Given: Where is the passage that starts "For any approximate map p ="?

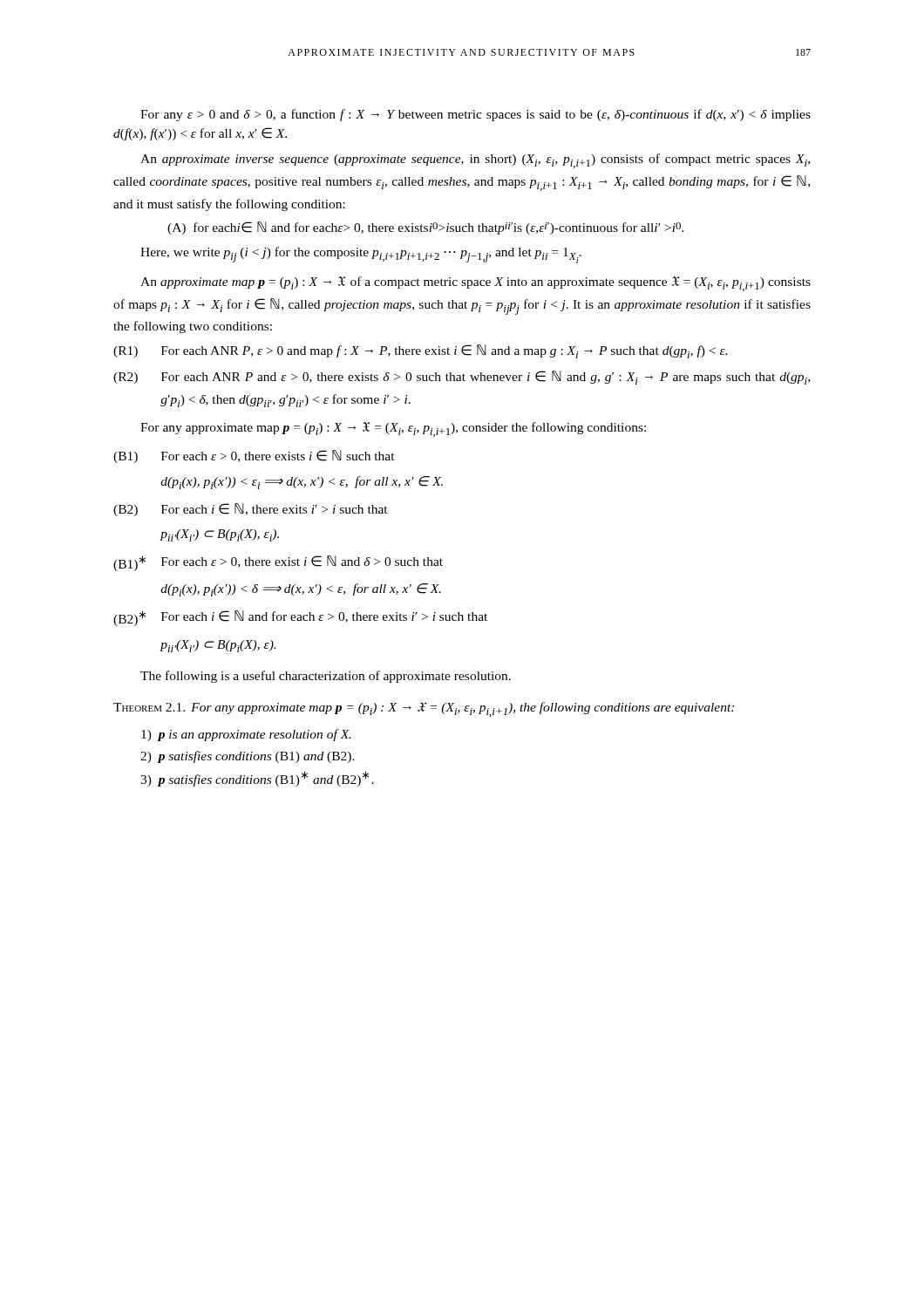Looking at the screenshot, I should [462, 429].
